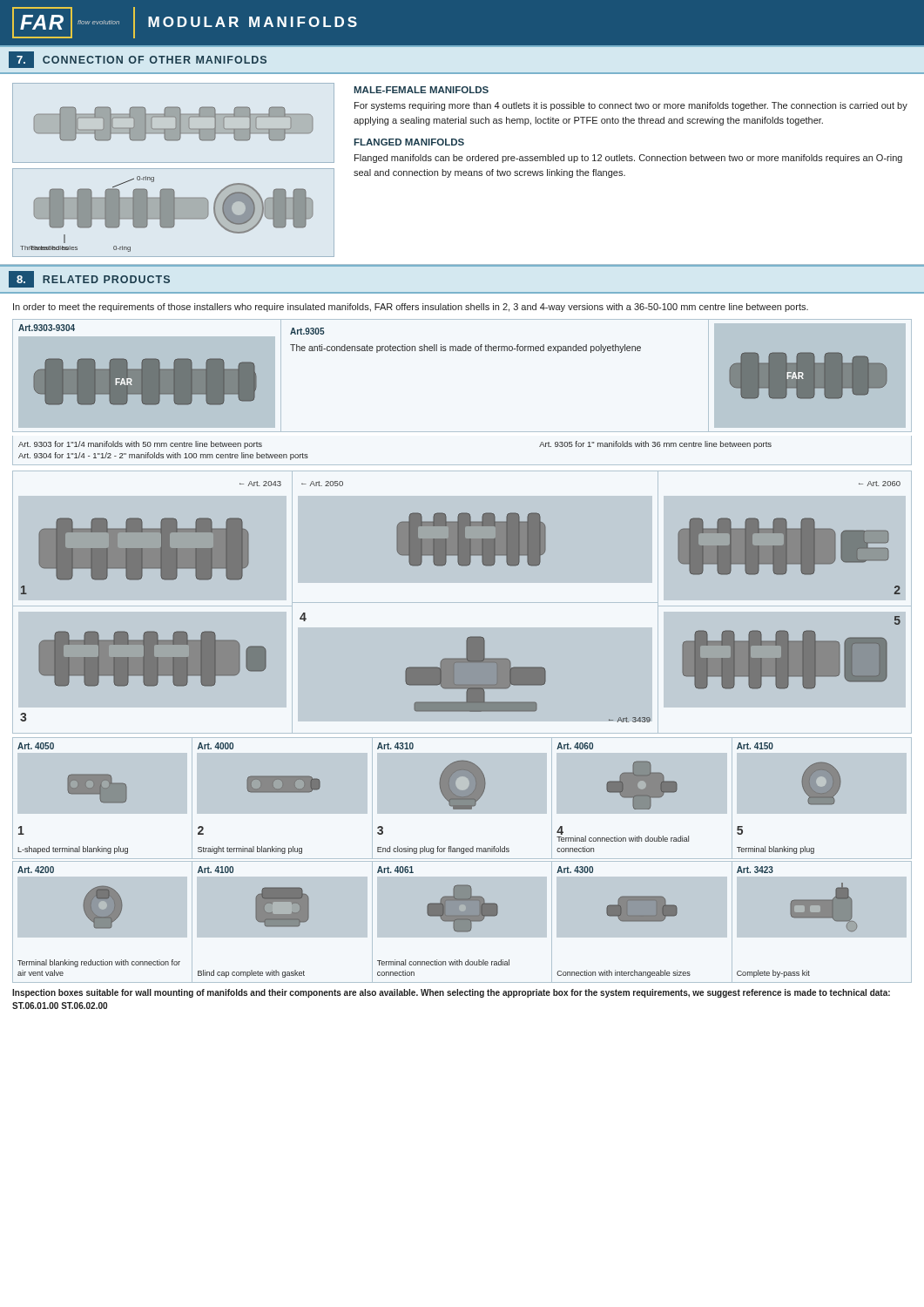Find the region starting "8. RELATED PRODUCTS"
924x1307 pixels.
(x=90, y=279)
